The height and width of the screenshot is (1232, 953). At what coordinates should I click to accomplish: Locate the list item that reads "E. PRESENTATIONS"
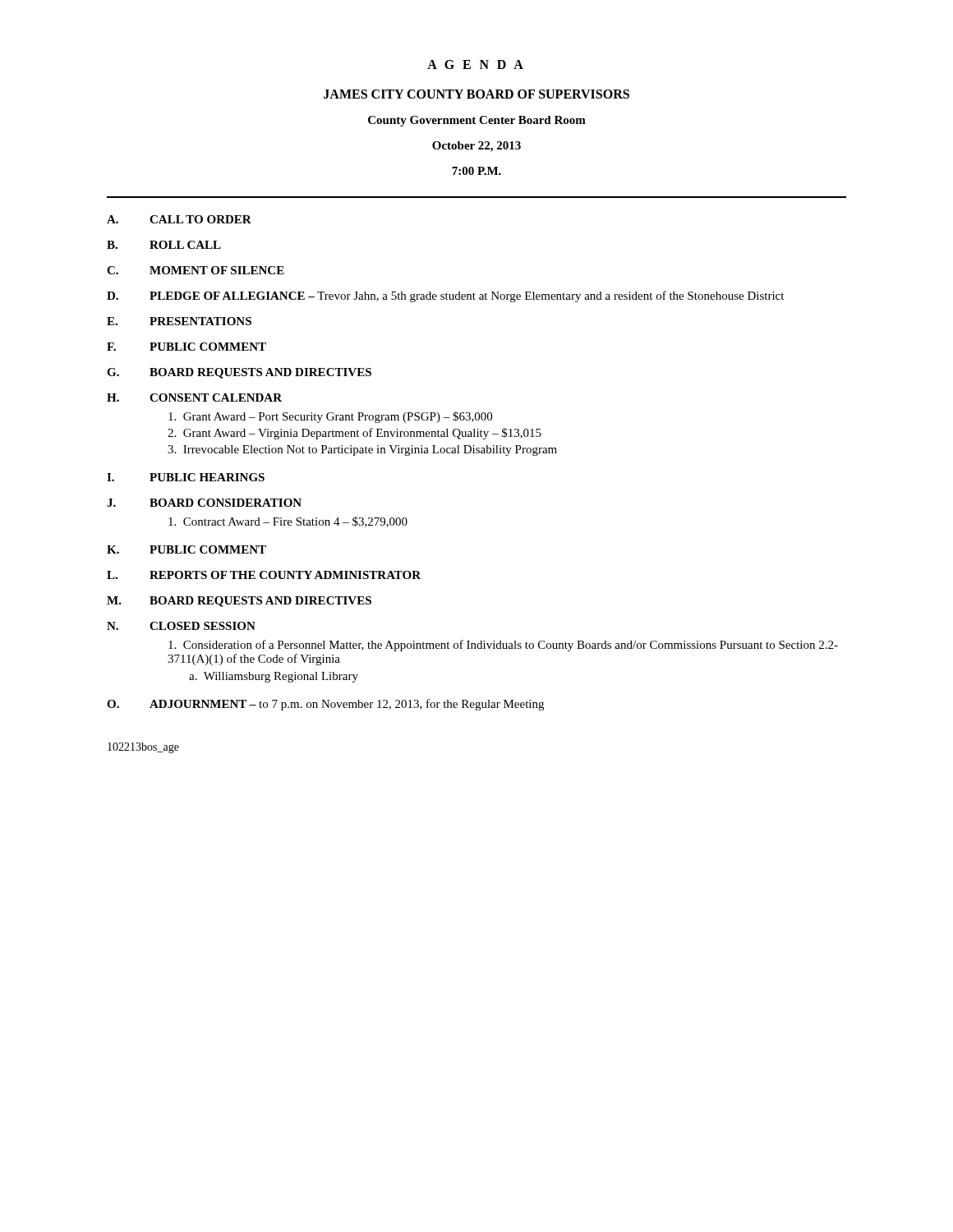tap(179, 321)
